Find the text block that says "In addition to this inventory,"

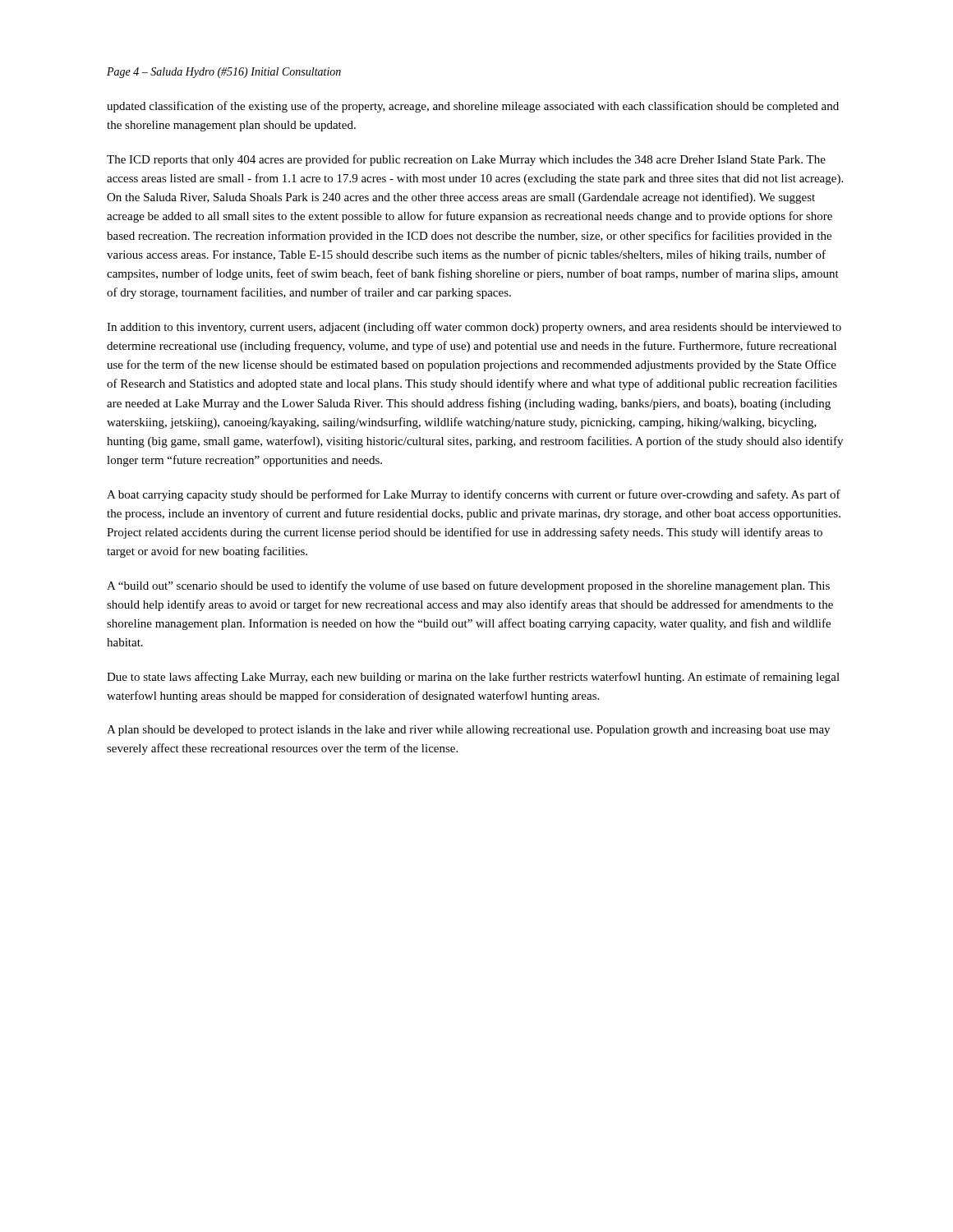475,393
